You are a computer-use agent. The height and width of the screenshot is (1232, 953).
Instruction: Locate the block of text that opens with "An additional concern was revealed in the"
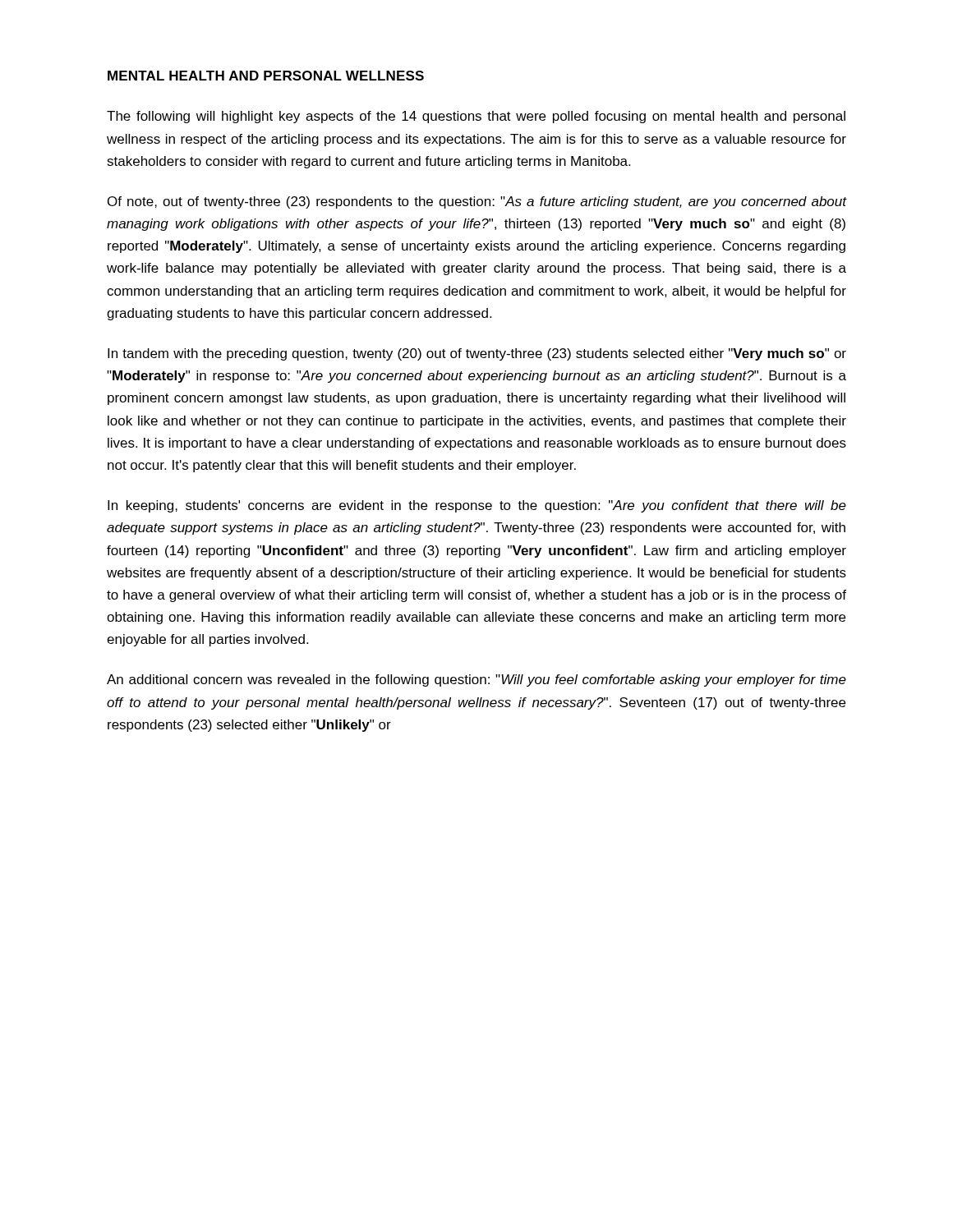coord(476,702)
